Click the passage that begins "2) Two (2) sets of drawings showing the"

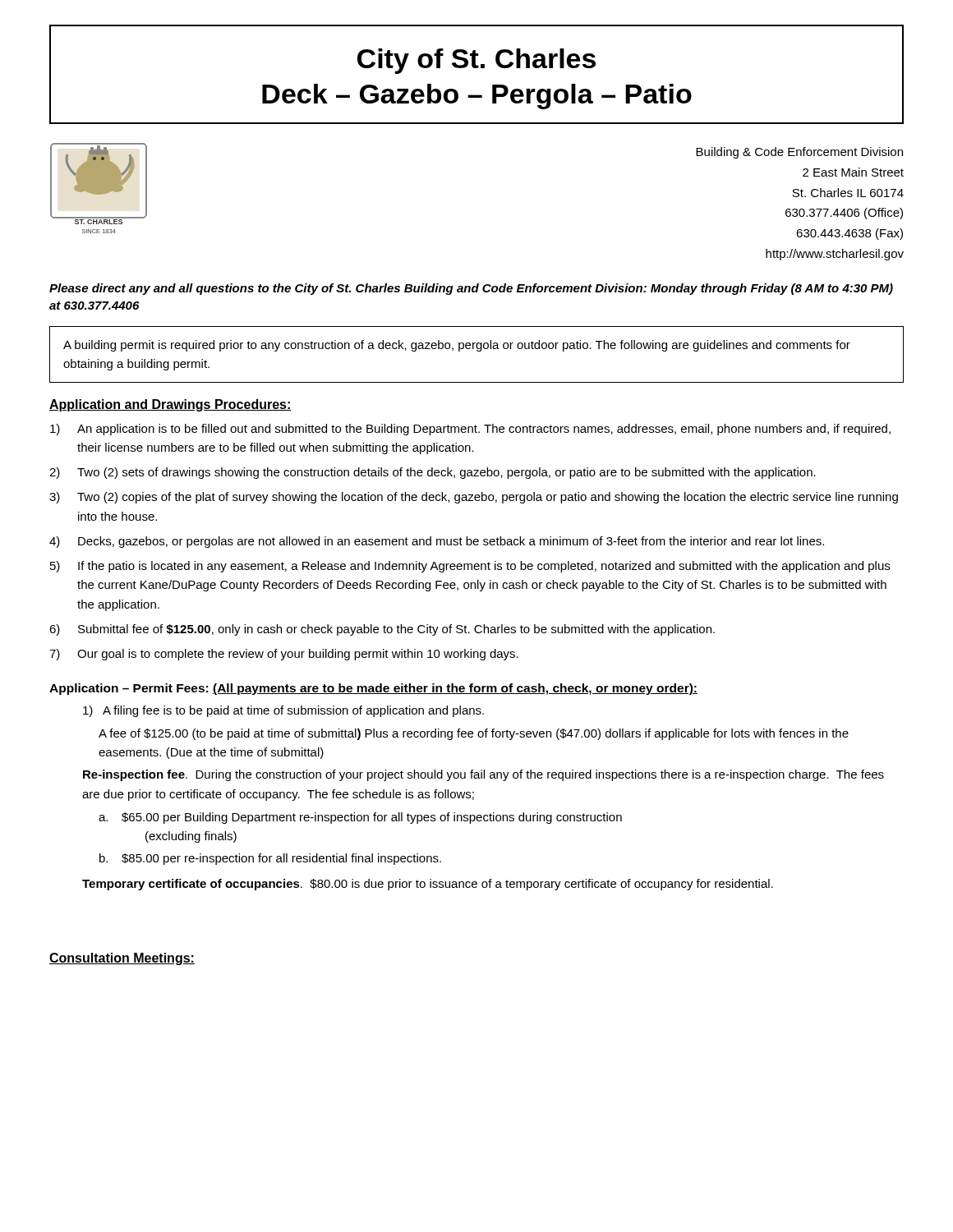476,472
